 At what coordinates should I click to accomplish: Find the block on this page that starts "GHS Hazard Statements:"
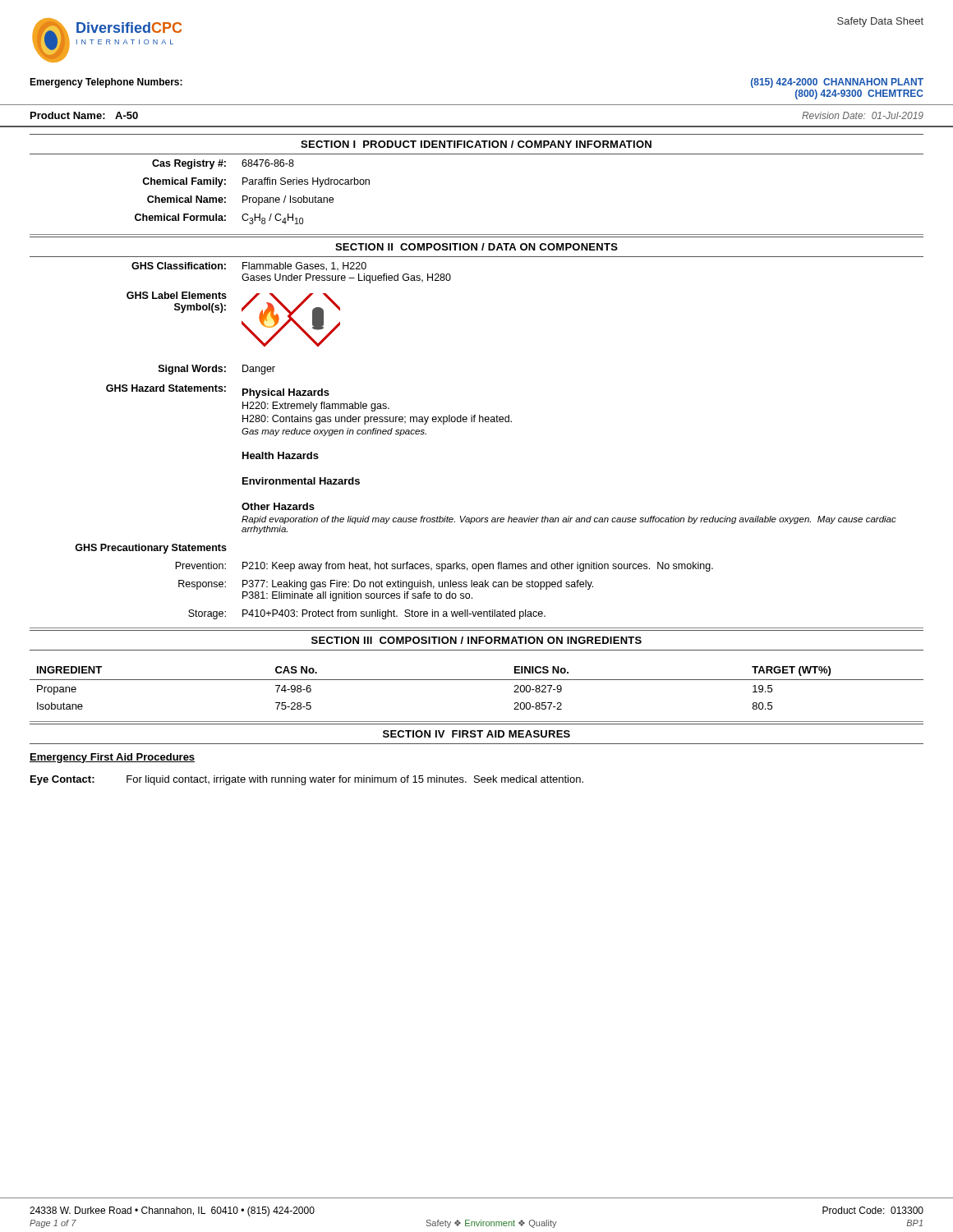tap(218, 391)
